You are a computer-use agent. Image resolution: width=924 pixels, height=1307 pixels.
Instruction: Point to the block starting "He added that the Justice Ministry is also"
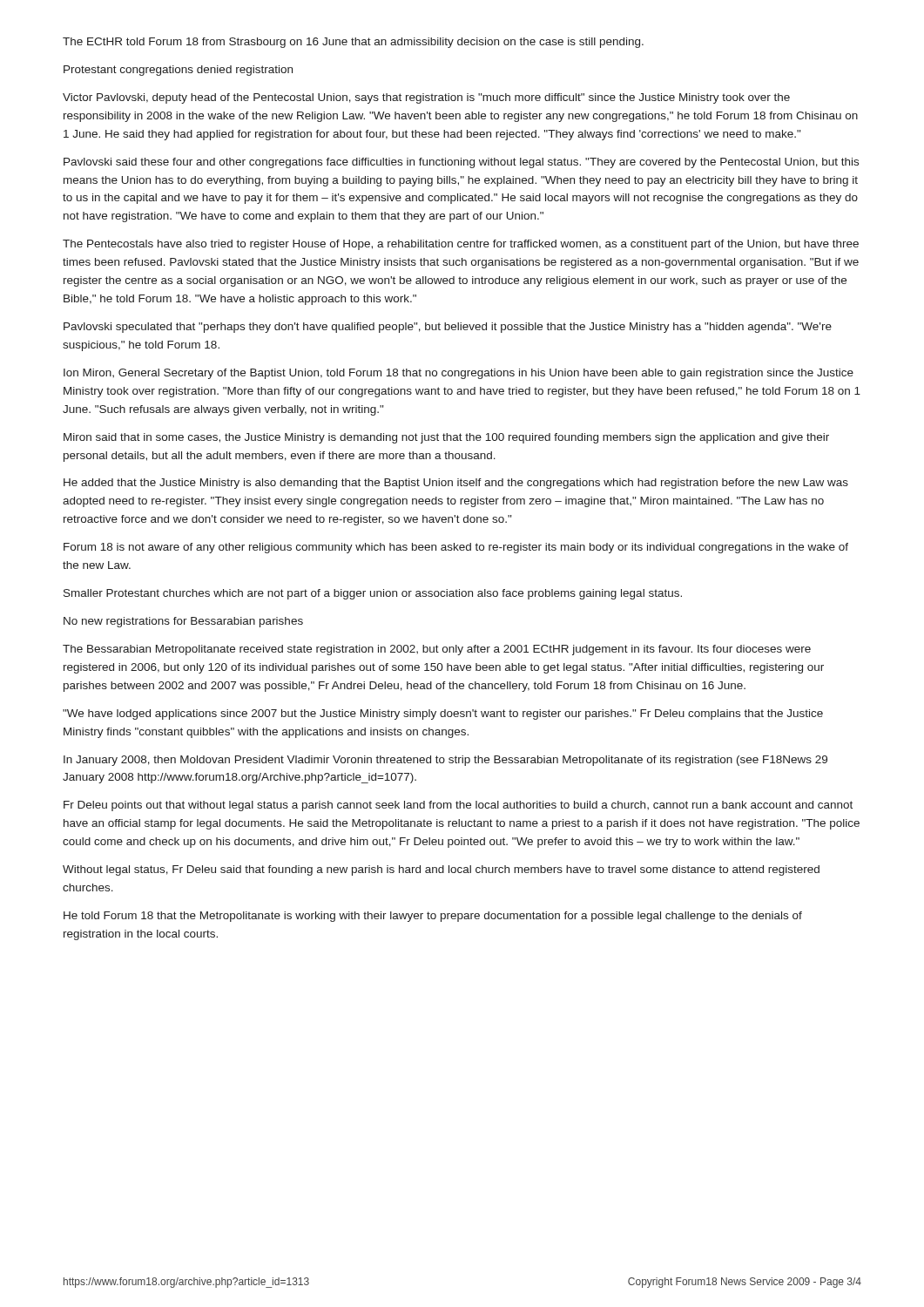[x=455, y=501]
